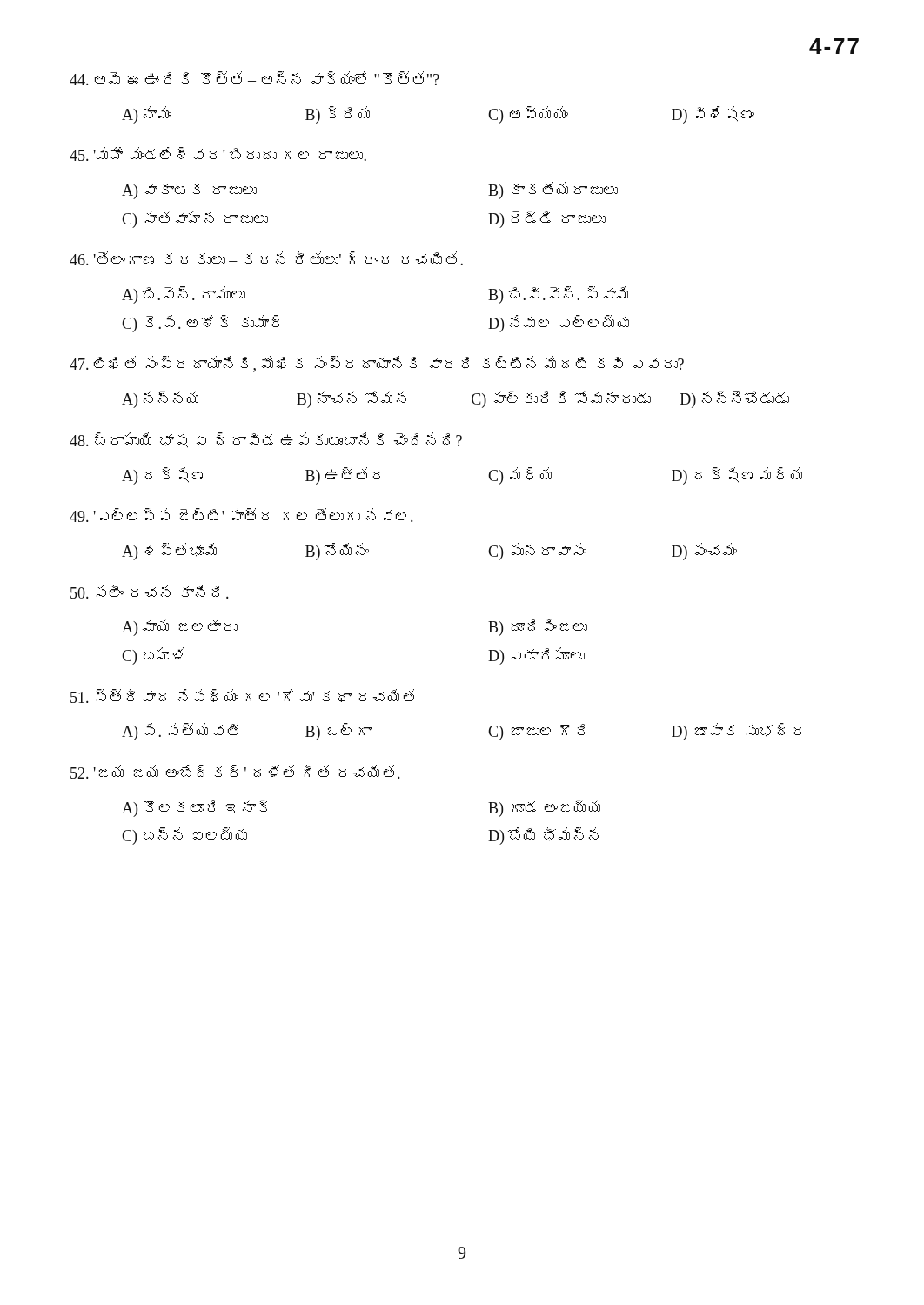Locate the list item containing "A) బి.వెన్. రాములు B) బి.వి.వెన్."
Viewport: 924px width, 1305px height.
pyautogui.click(x=488, y=309)
